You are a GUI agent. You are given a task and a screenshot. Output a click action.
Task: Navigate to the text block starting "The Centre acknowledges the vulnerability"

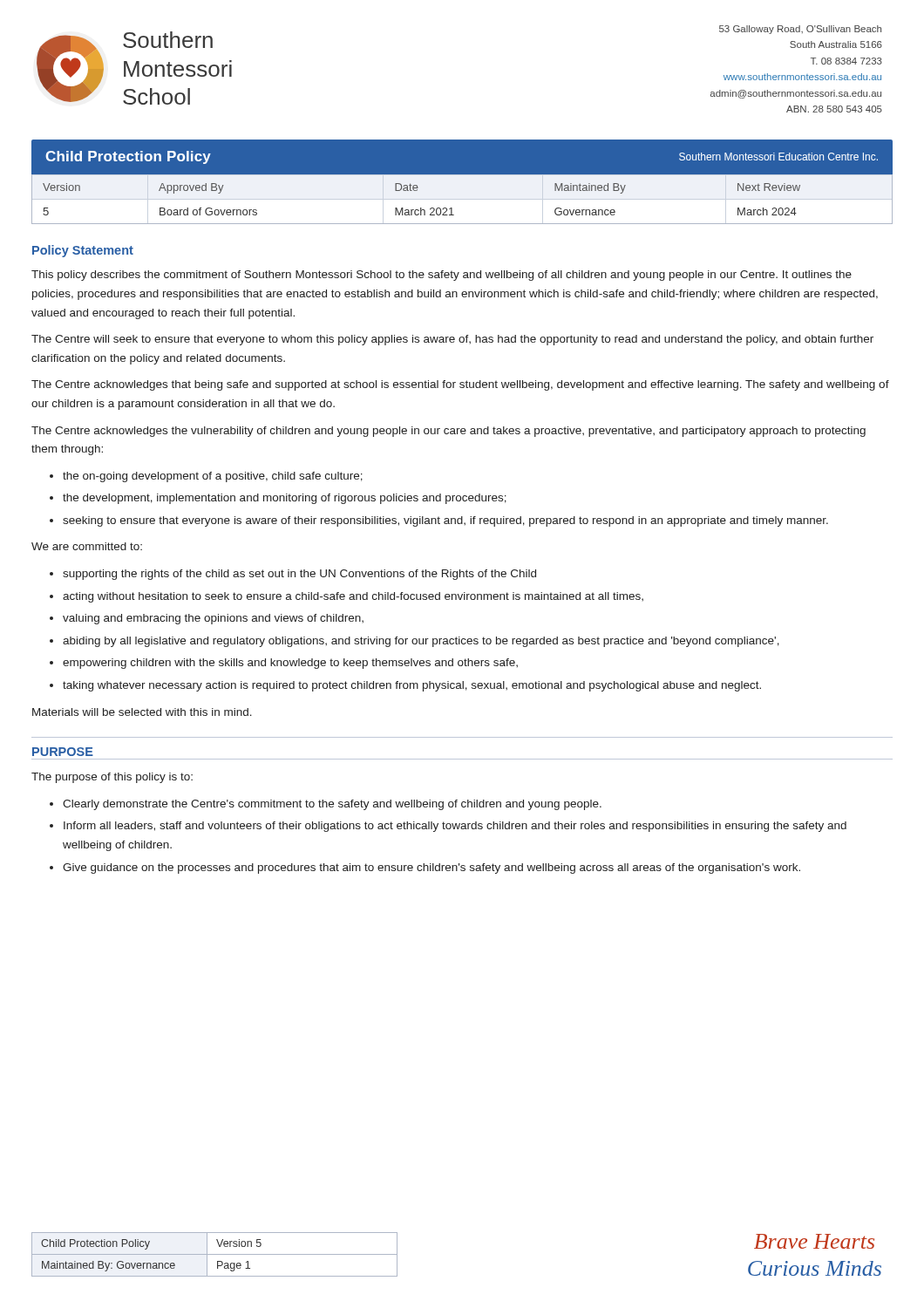[449, 439]
